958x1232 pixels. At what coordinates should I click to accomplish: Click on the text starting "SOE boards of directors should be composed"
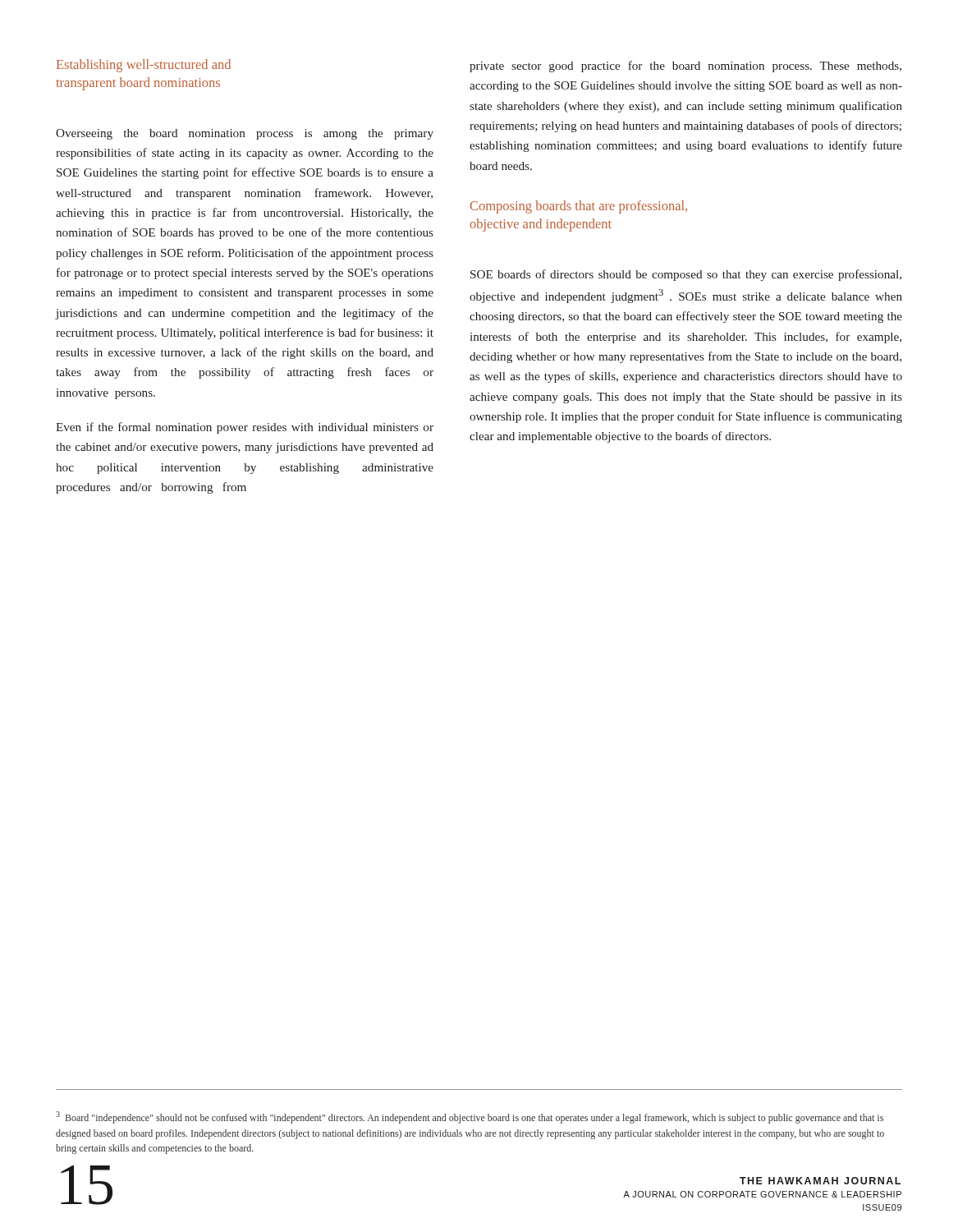686,355
